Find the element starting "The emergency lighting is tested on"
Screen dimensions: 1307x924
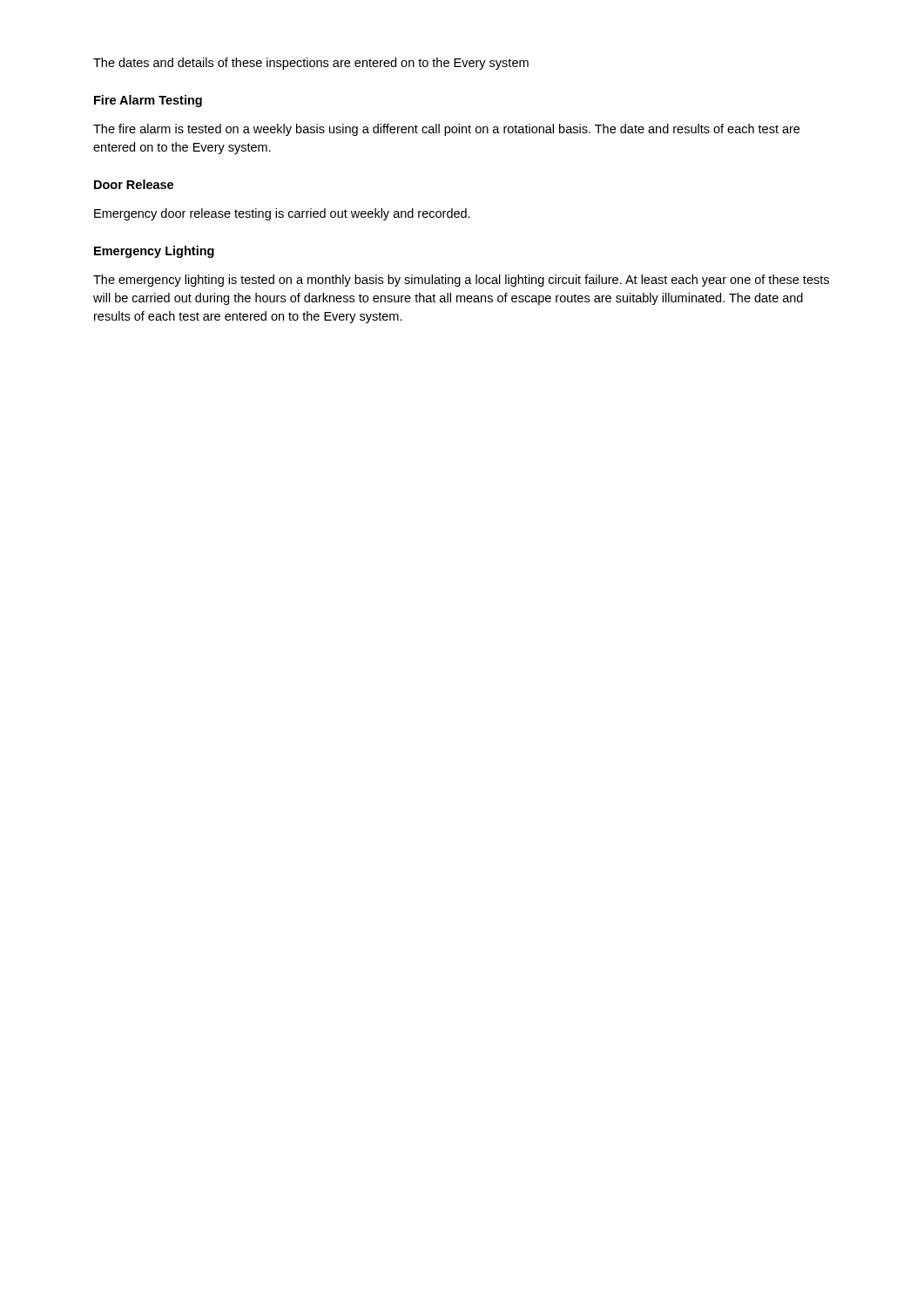pos(461,298)
